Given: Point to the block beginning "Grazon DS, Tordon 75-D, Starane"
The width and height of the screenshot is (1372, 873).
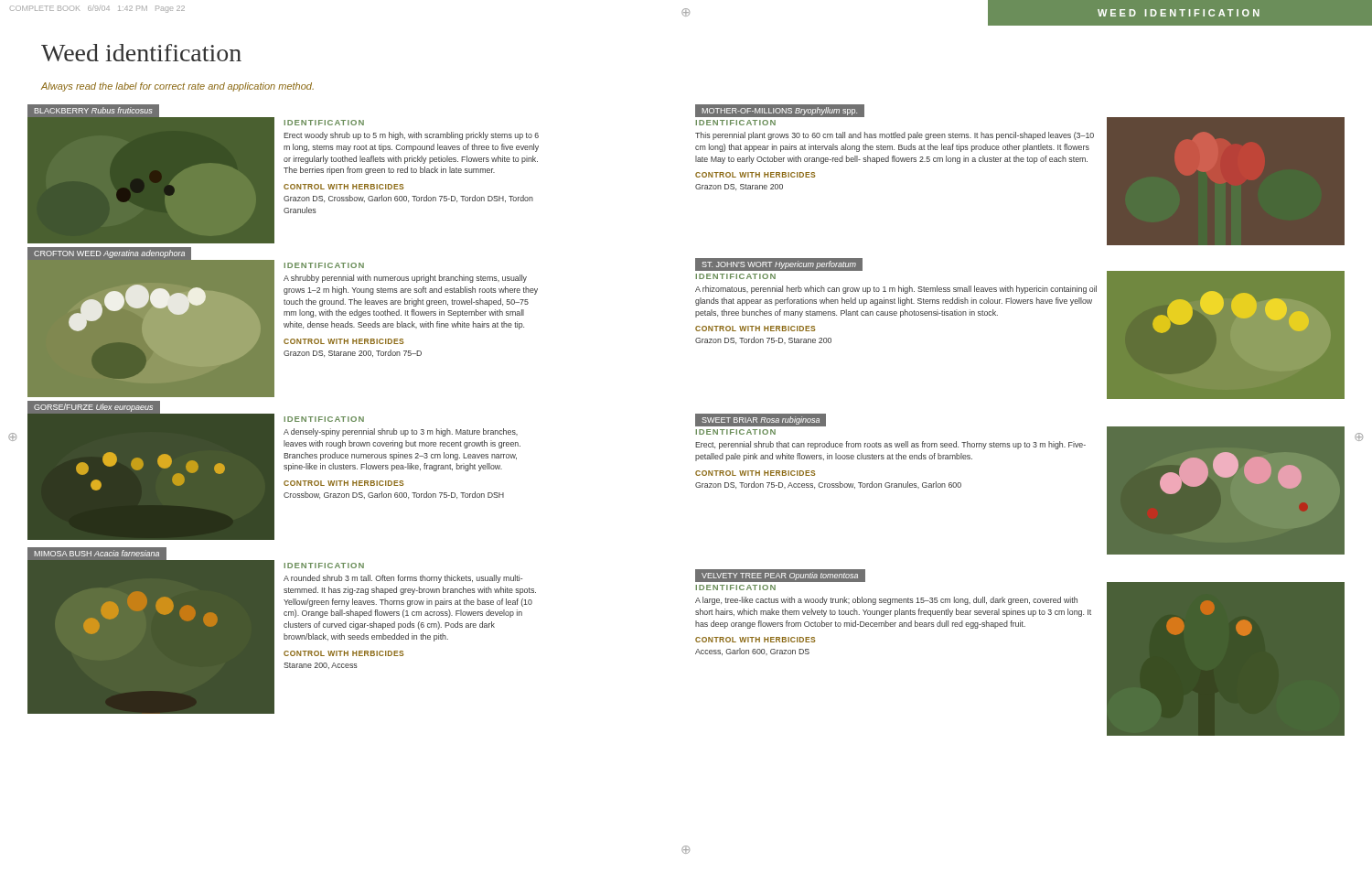Looking at the screenshot, I should [764, 341].
